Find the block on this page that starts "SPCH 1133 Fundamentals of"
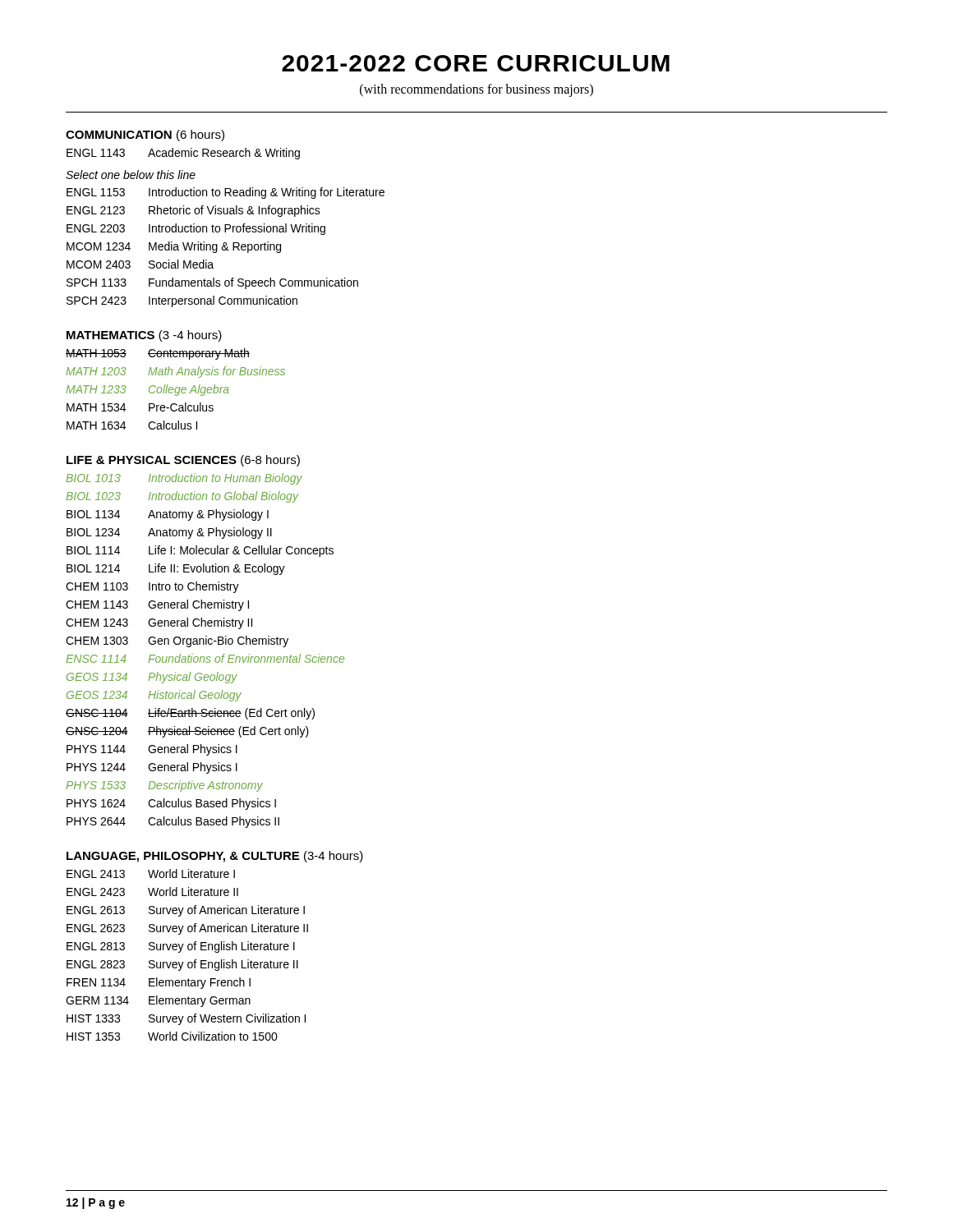 click(212, 283)
